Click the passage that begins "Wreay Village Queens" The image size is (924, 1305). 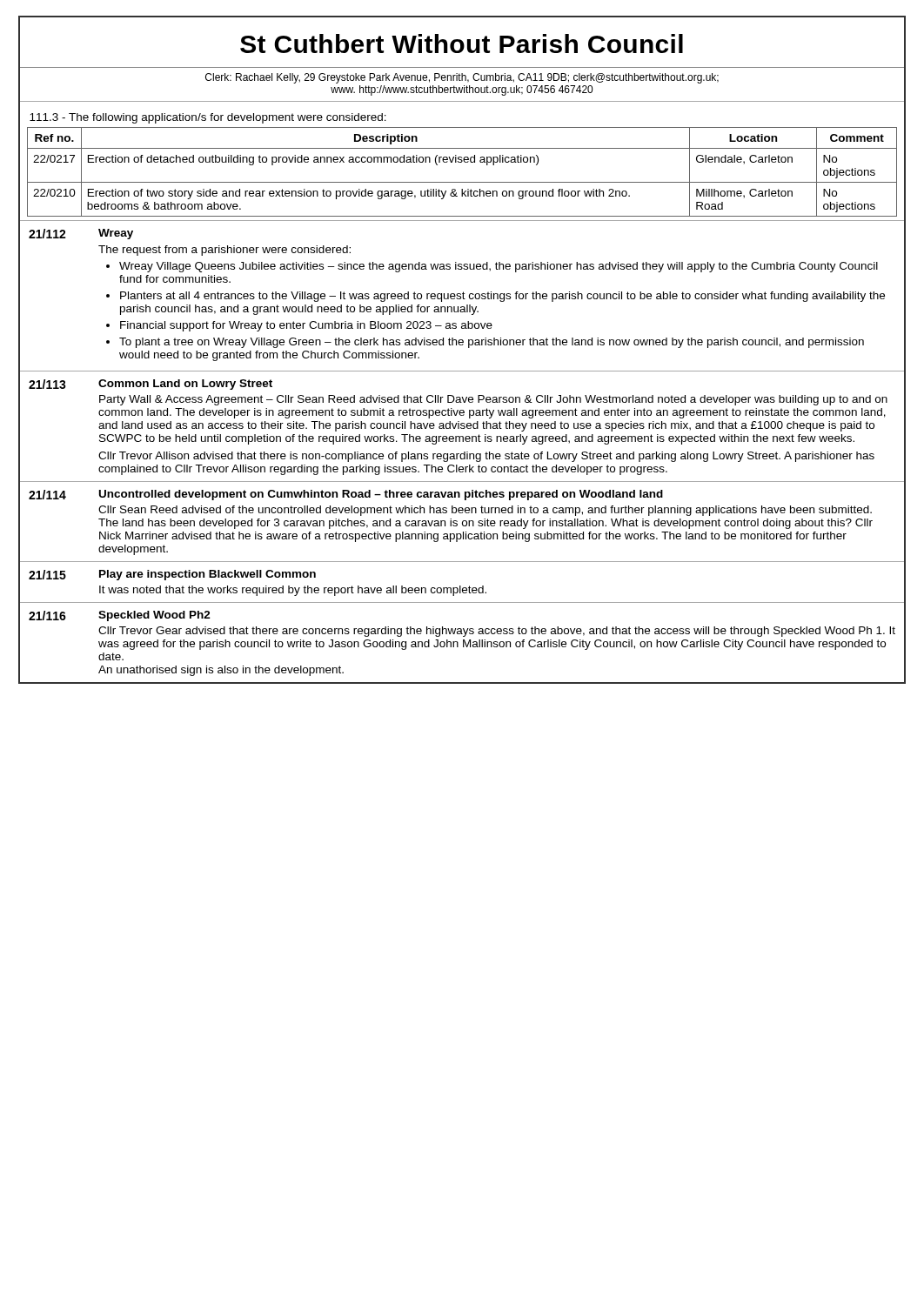(x=499, y=272)
